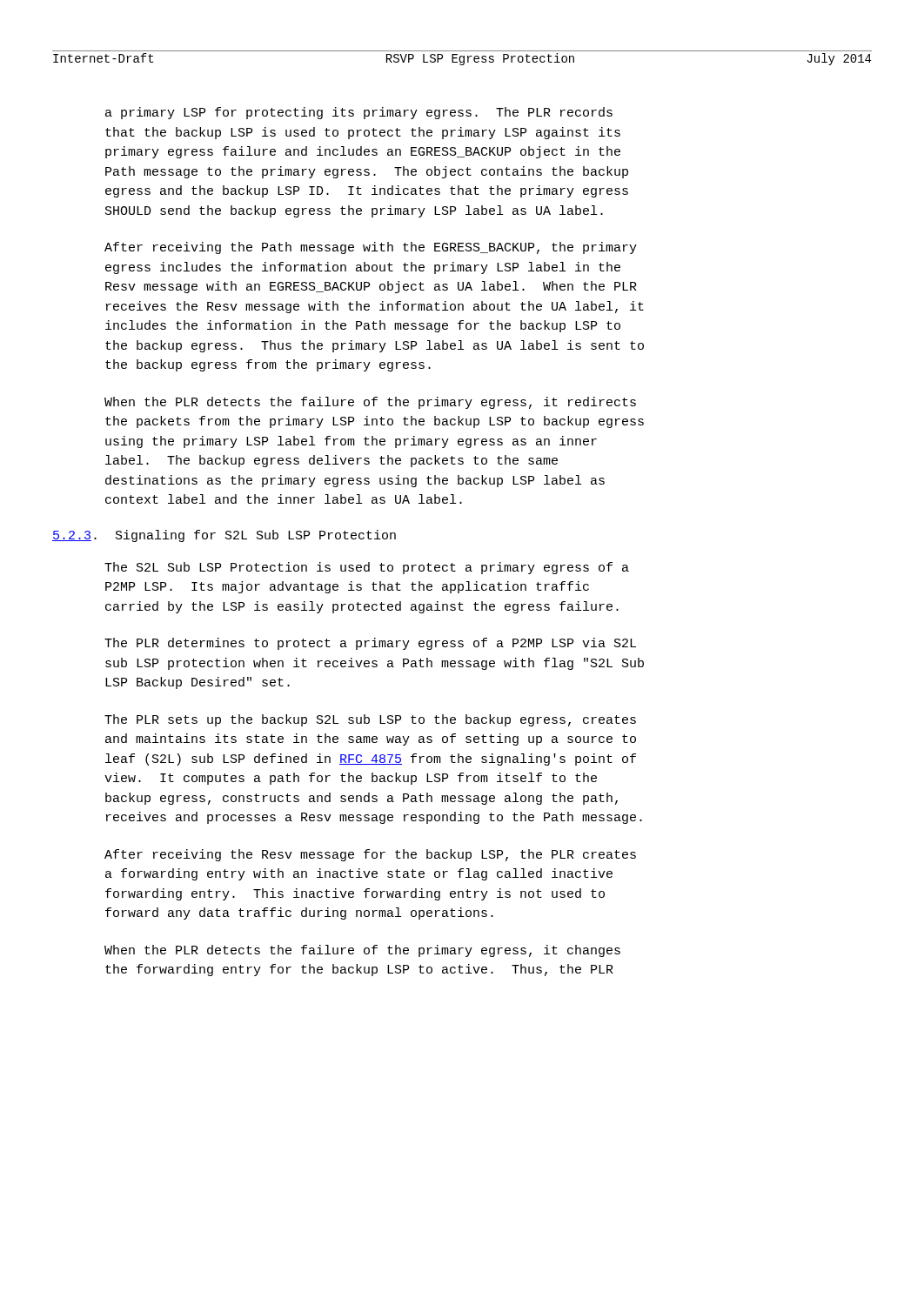Select the text block that reads "The PLR determines"
Screen dimensions: 1305x924
point(375,664)
